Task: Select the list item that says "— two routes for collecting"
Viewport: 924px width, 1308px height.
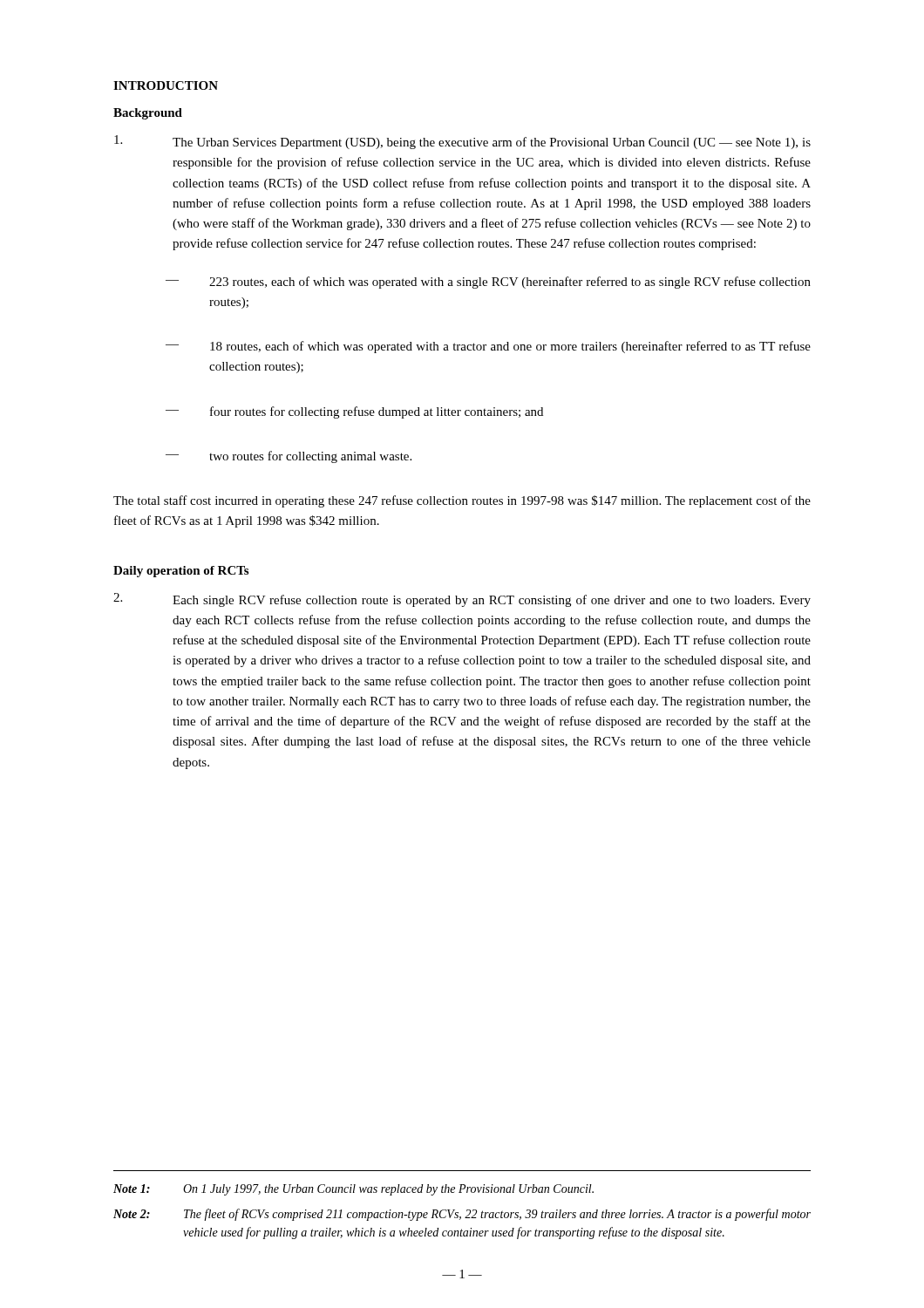Action: [x=289, y=457]
